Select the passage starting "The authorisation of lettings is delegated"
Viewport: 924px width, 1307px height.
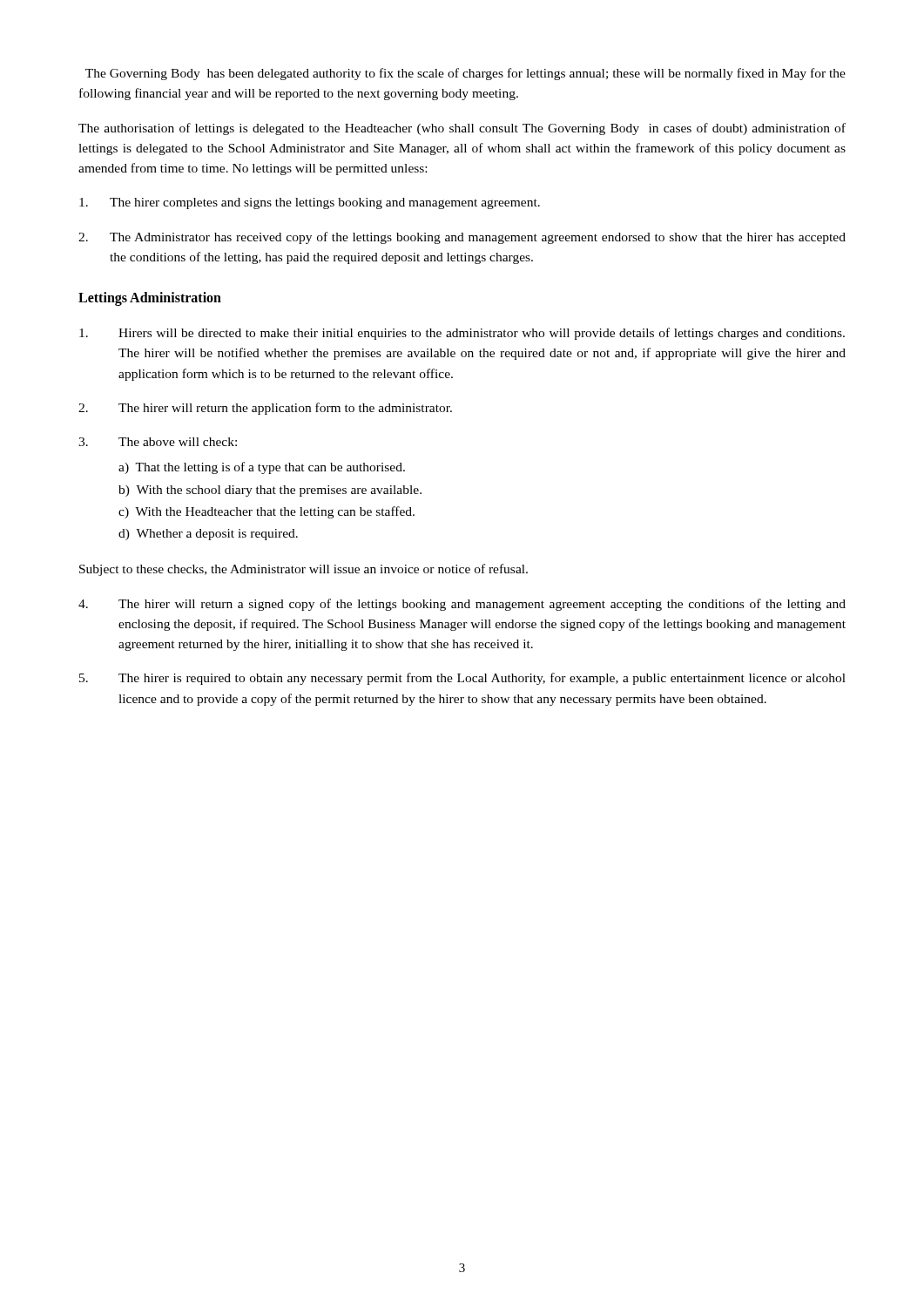coord(462,148)
